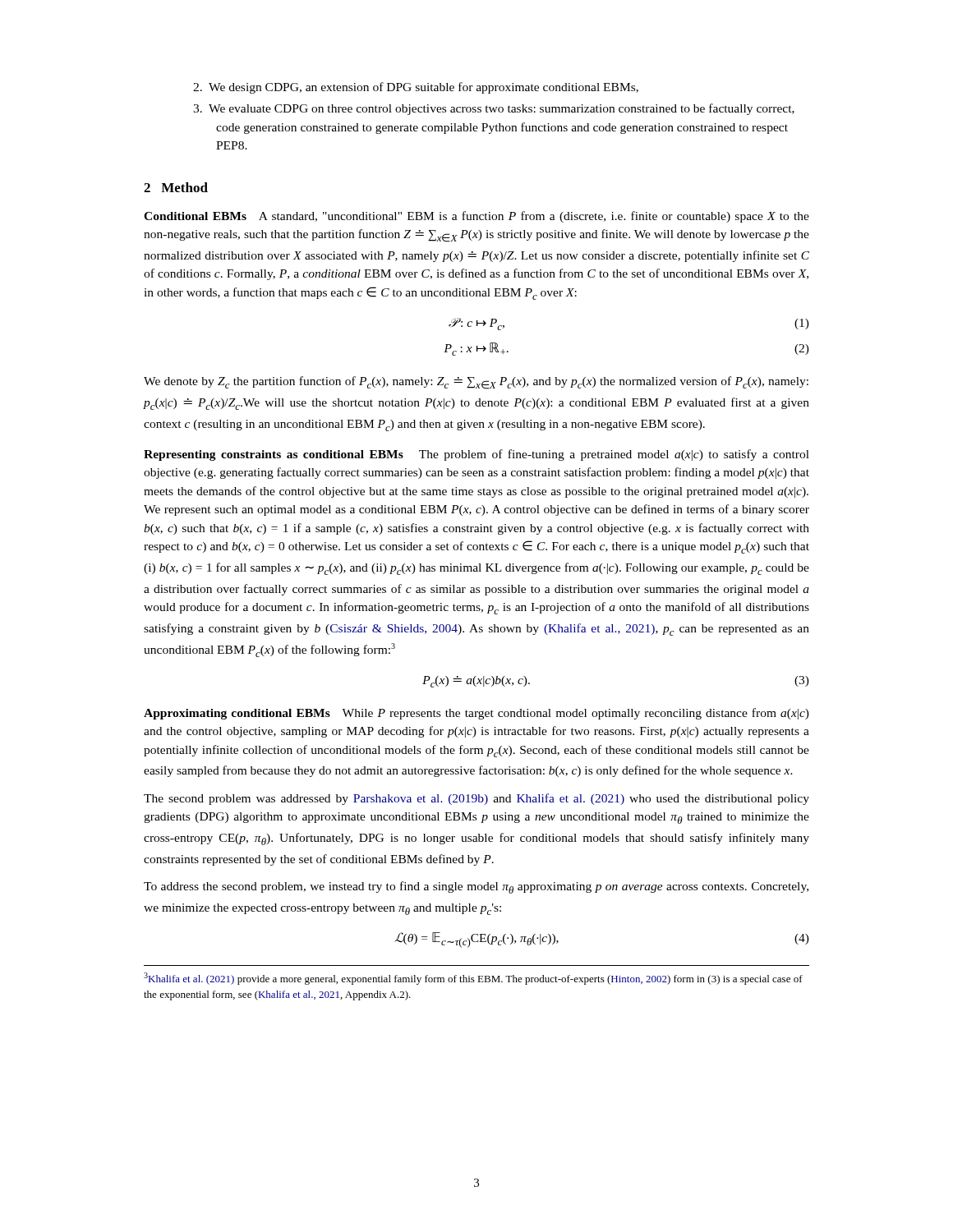Screen dimensions: 1232x953
Task: Select the passage starting "Pc(x) ≐ a(x|c)b(x, c). (3)"
Action: pyautogui.click(x=474, y=681)
